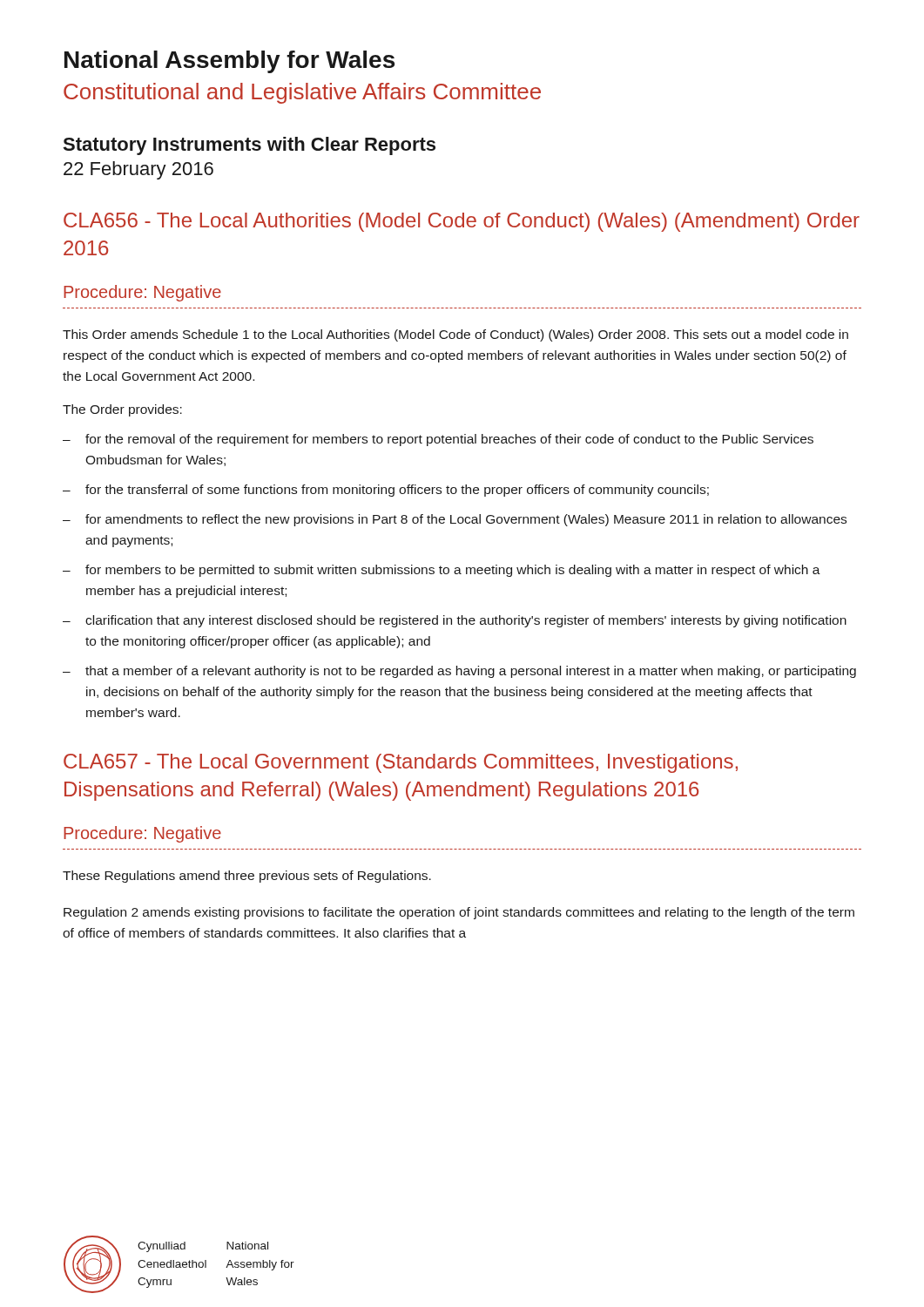Find the block on this page that starts "– for the transferral of some functions"
Screen dimensions: 1307x924
462,489
